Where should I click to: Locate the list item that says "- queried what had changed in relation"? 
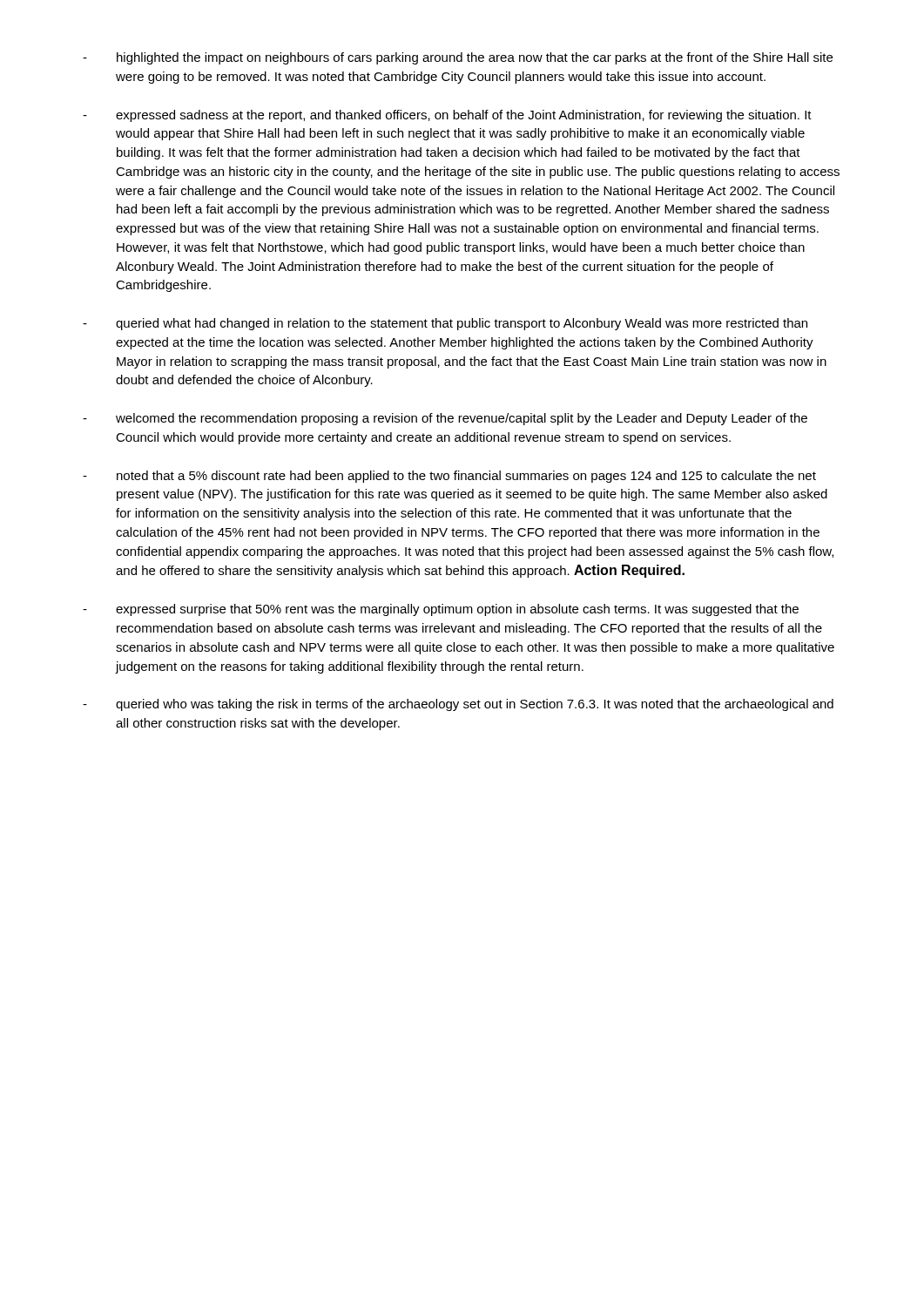click(x=462, y=352)
